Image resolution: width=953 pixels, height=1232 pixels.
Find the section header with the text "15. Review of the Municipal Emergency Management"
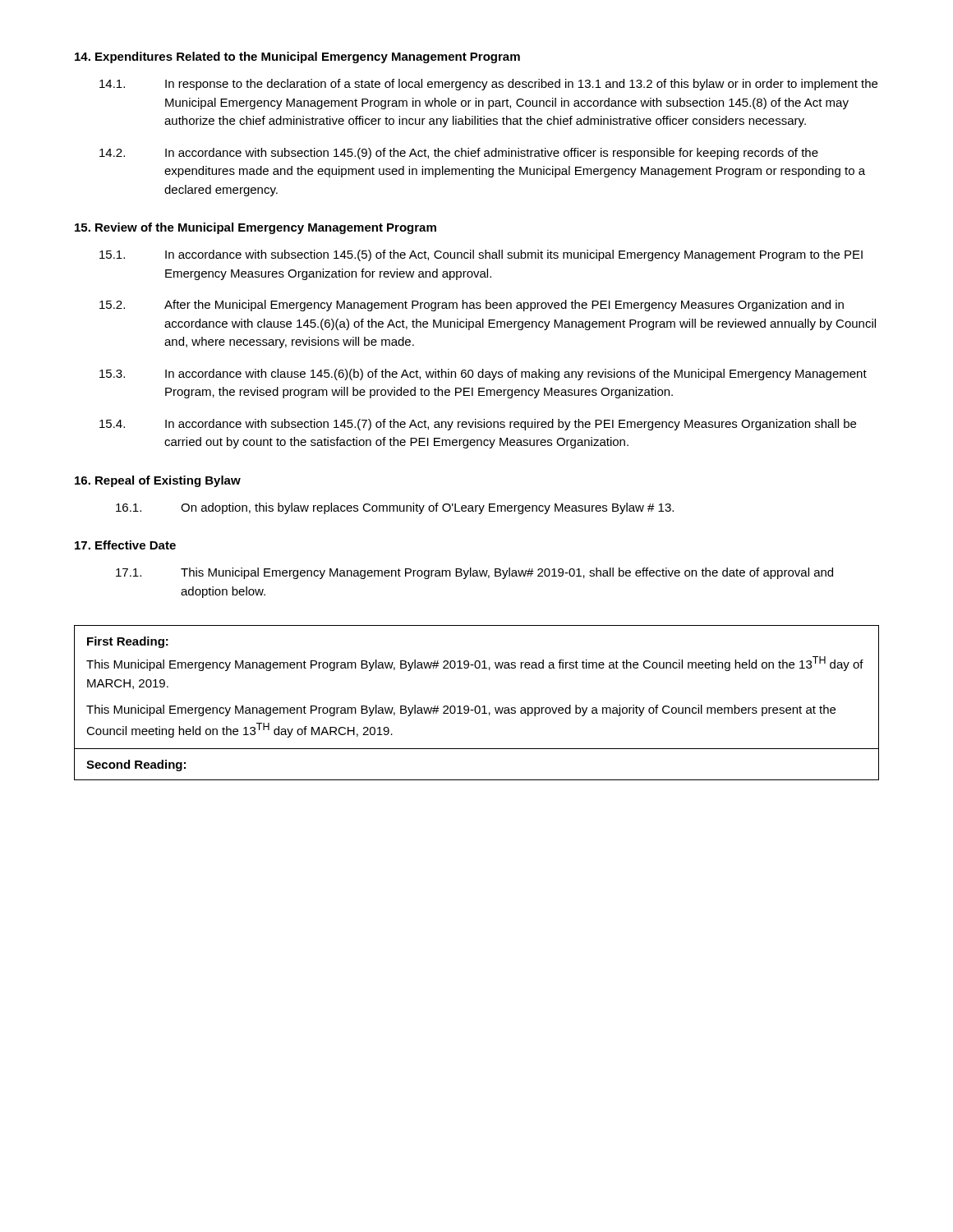pyautogui.click(x=255, y=227)
